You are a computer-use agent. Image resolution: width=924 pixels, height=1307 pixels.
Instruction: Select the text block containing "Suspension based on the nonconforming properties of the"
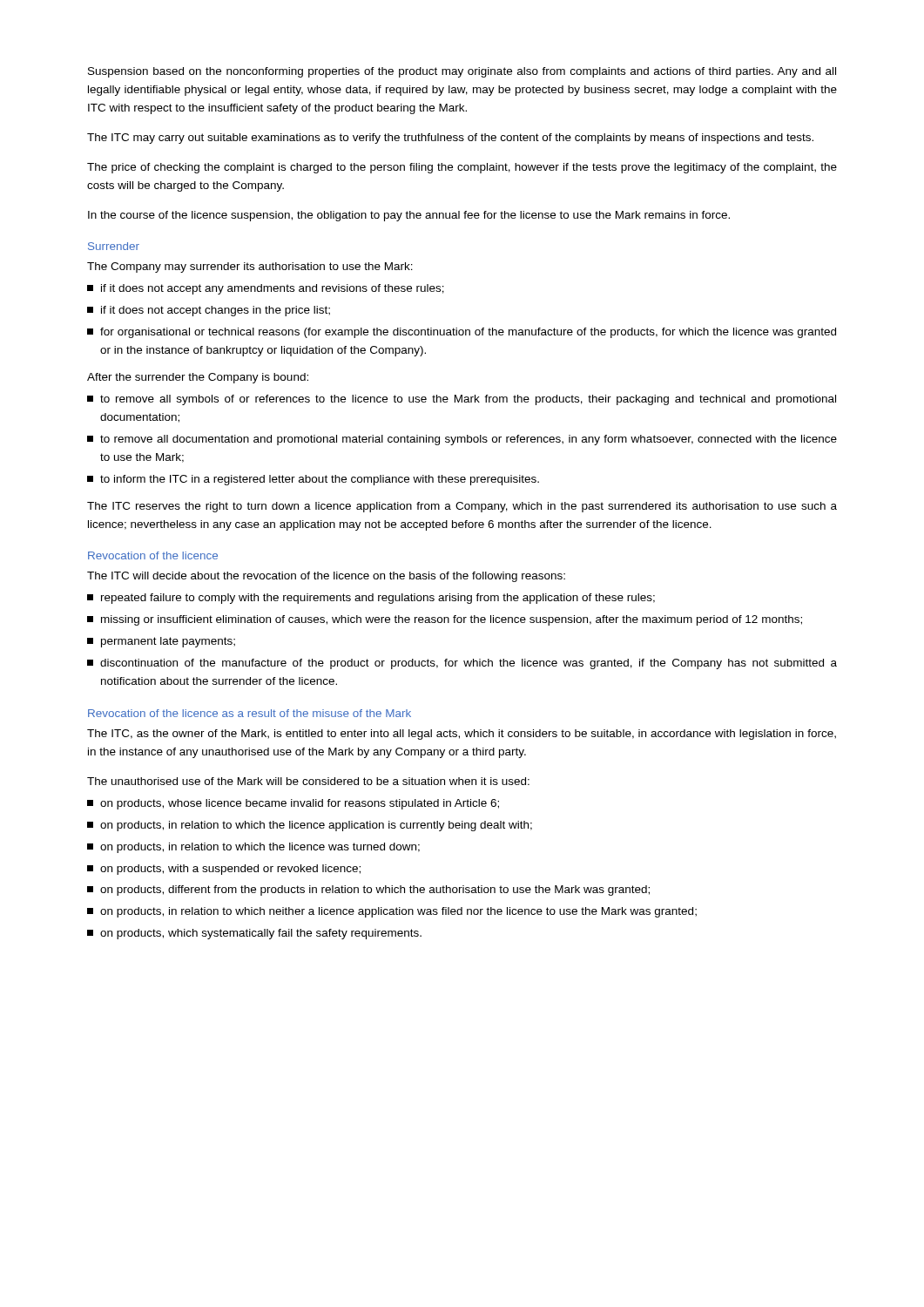coord(462,89)
